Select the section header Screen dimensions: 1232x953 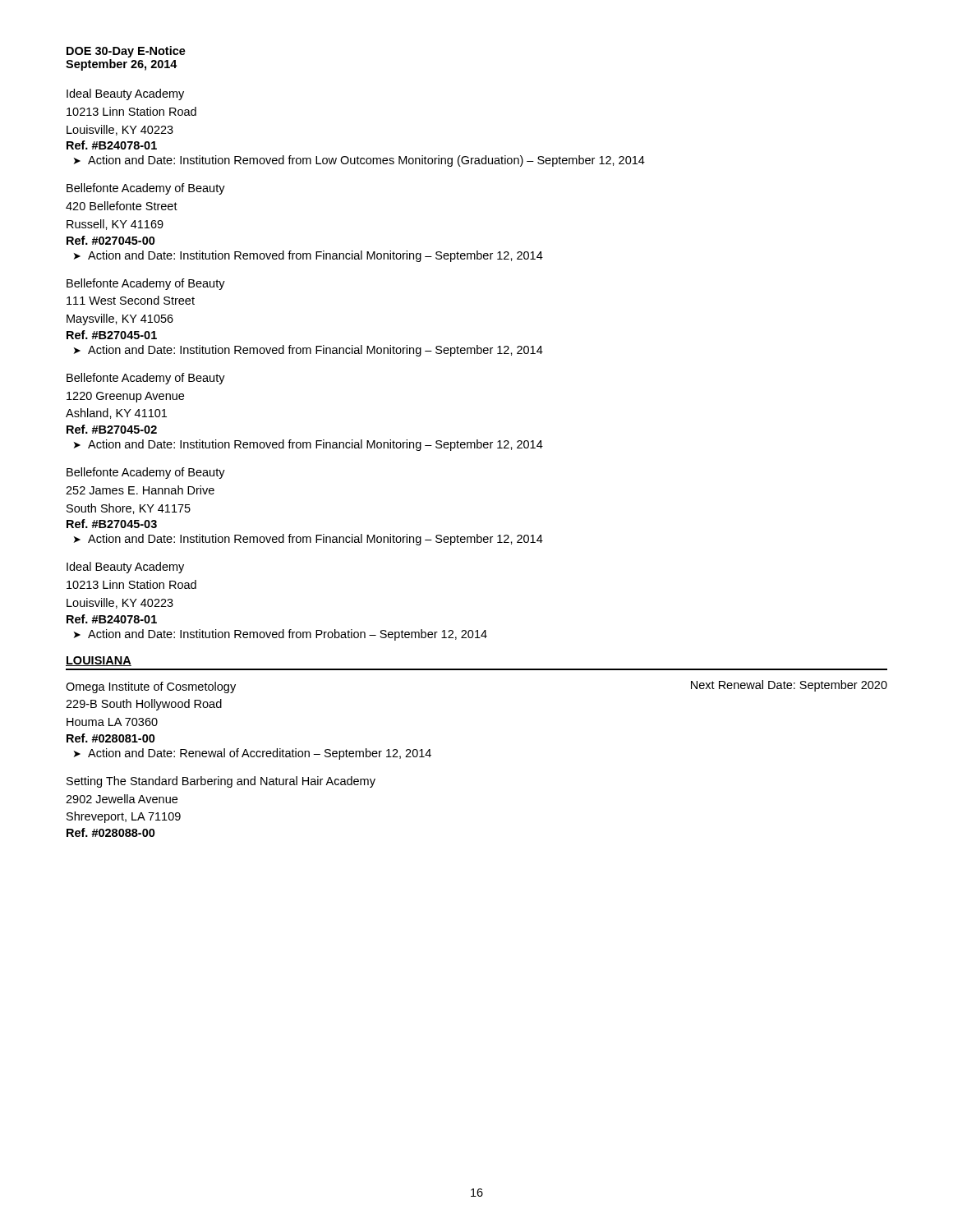[98, 660]
